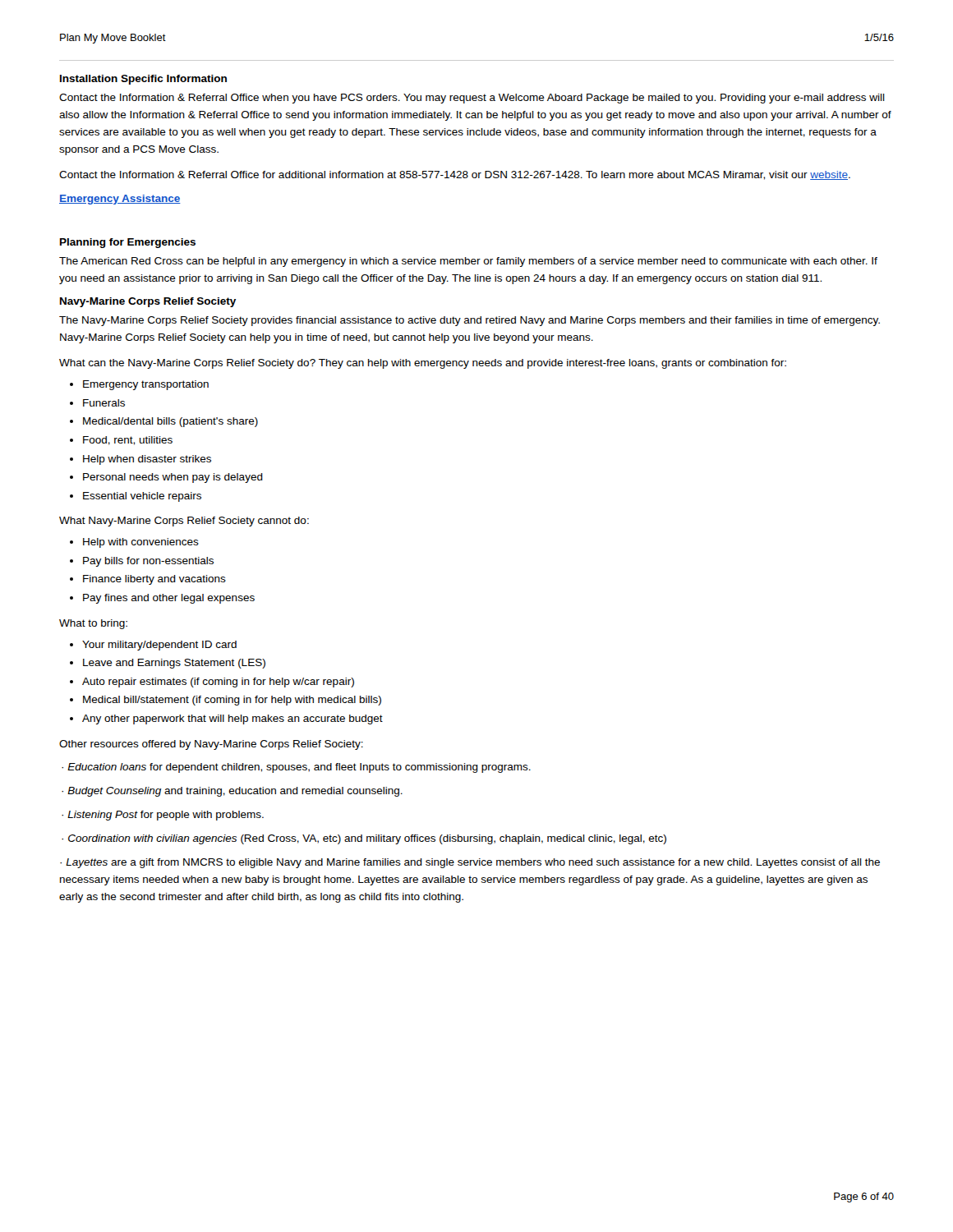Navigate to the element starting "What Navy-Marine Corps Relief"

184,521
